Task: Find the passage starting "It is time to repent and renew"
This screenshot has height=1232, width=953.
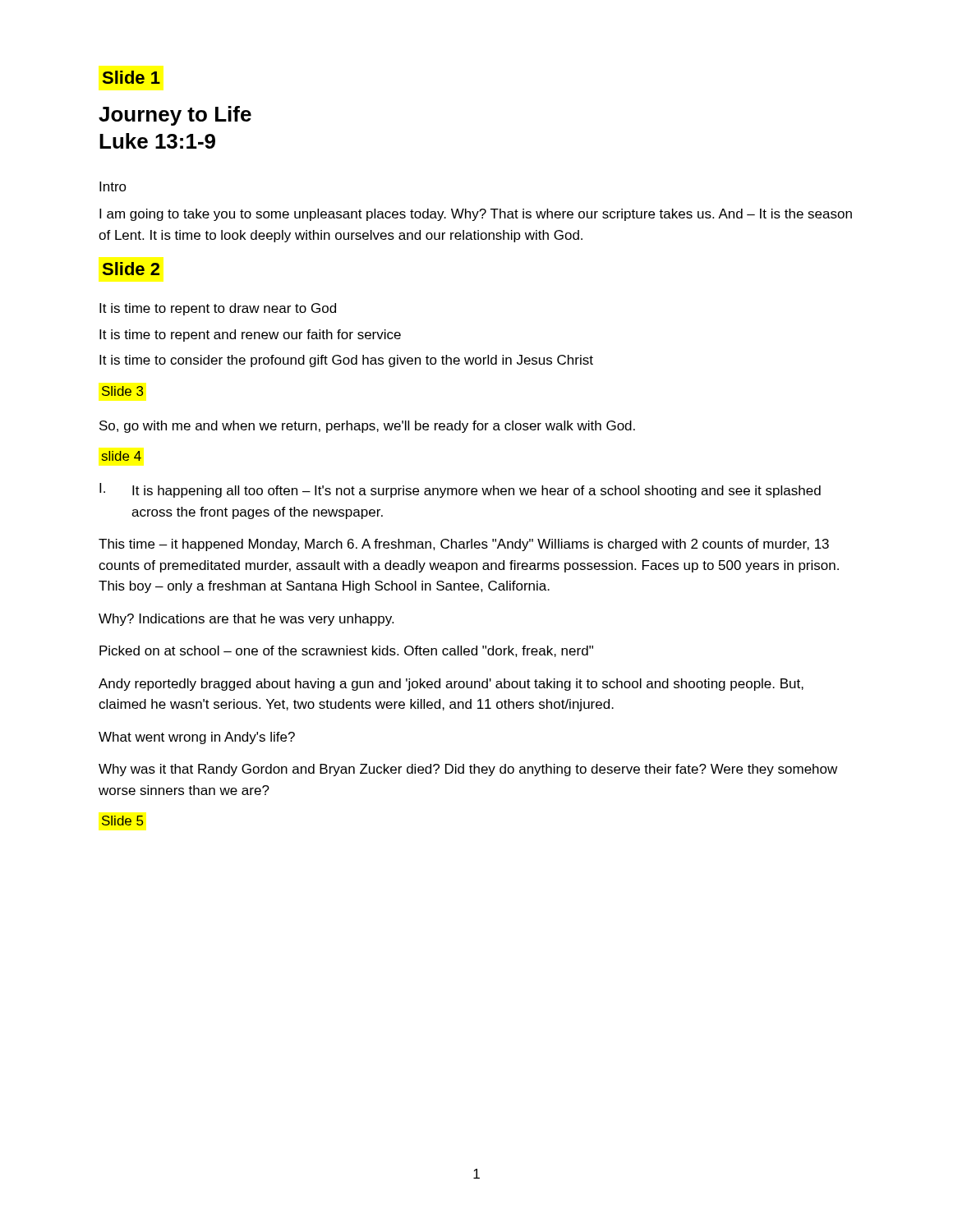Action: pyautogui.click(x=250, y=334)
